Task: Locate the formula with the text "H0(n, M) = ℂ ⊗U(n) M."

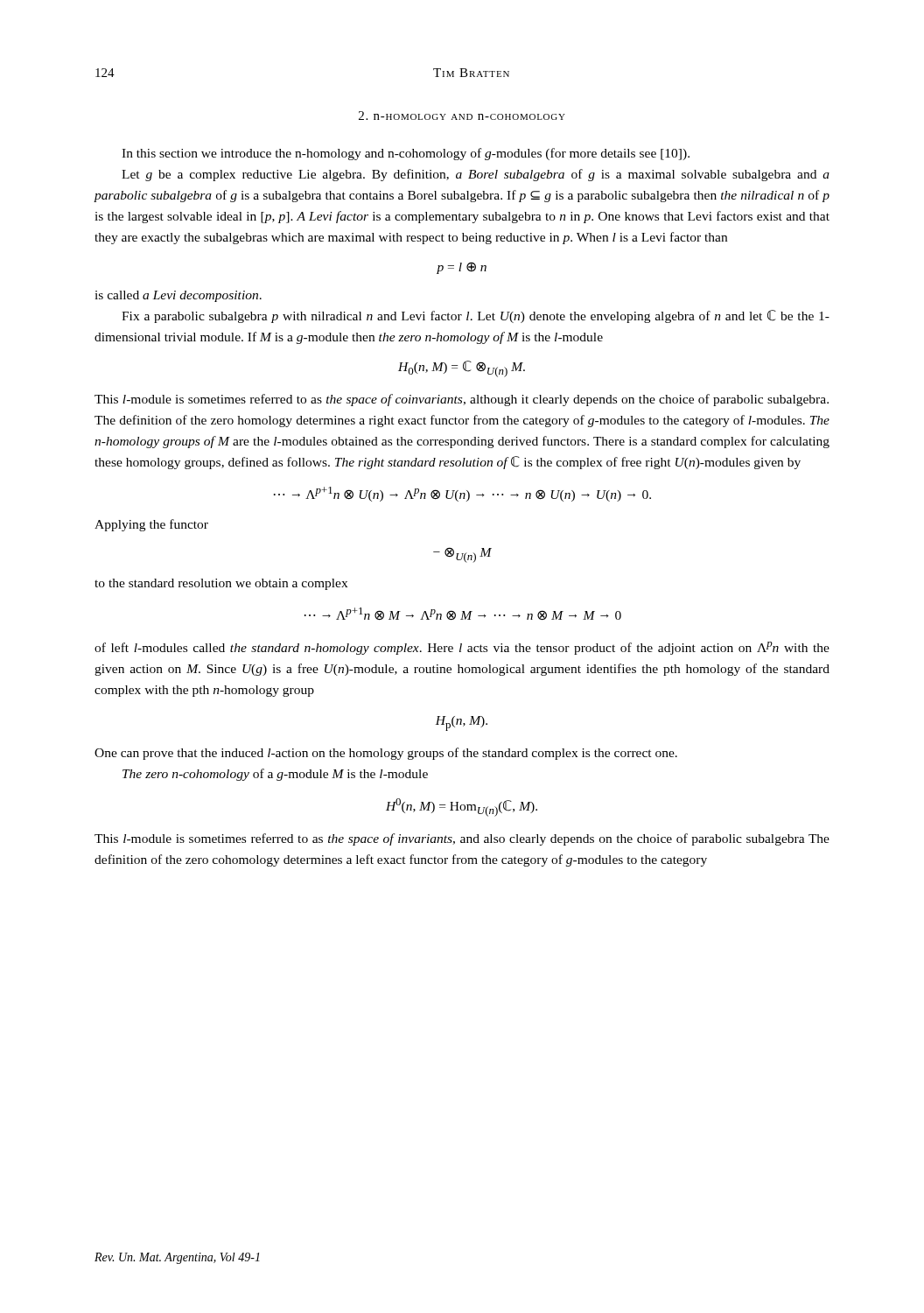Action: click(462, 368)
